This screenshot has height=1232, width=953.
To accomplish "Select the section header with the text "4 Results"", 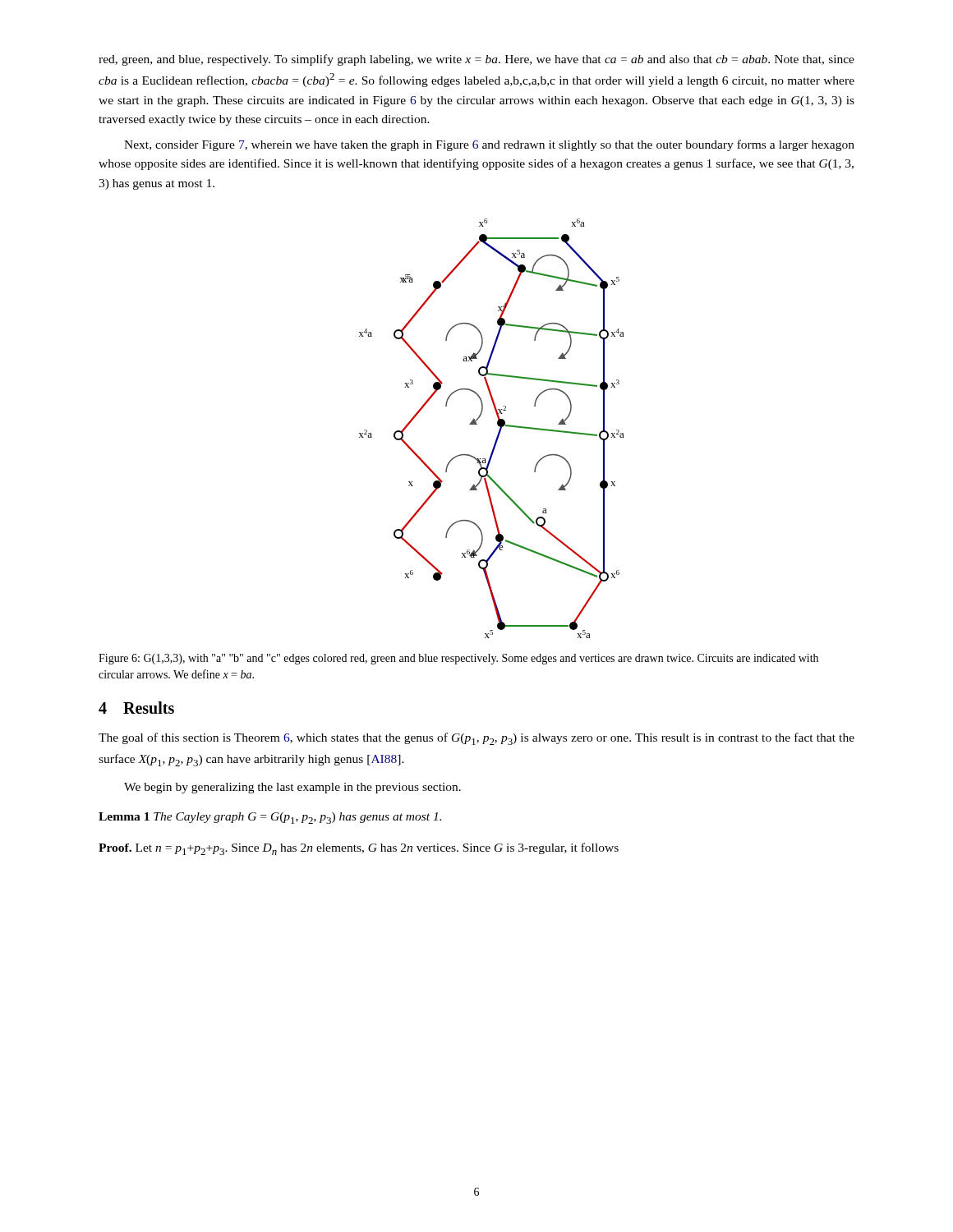I will coord(136,708).
